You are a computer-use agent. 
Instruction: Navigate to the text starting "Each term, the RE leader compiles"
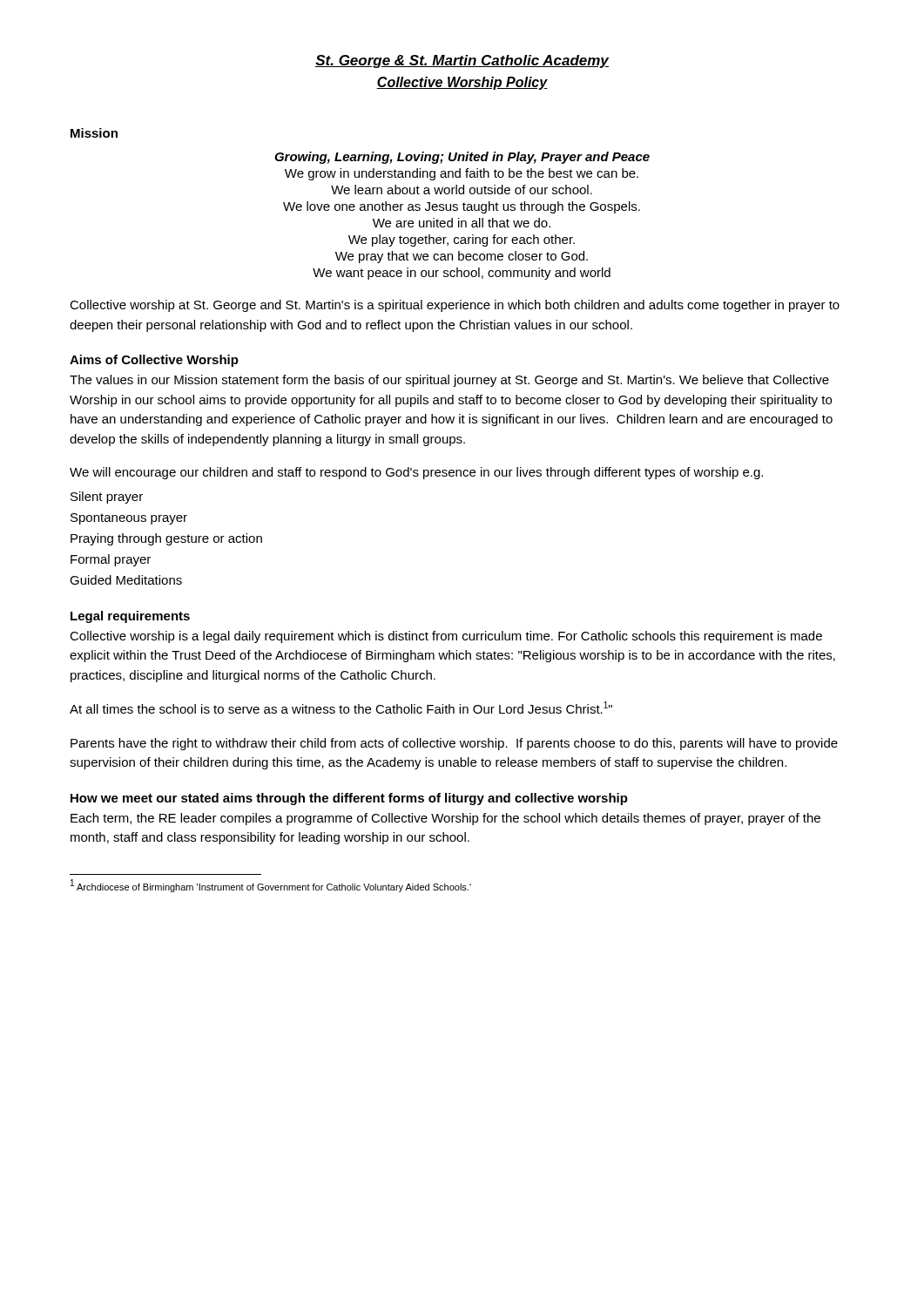445,827
